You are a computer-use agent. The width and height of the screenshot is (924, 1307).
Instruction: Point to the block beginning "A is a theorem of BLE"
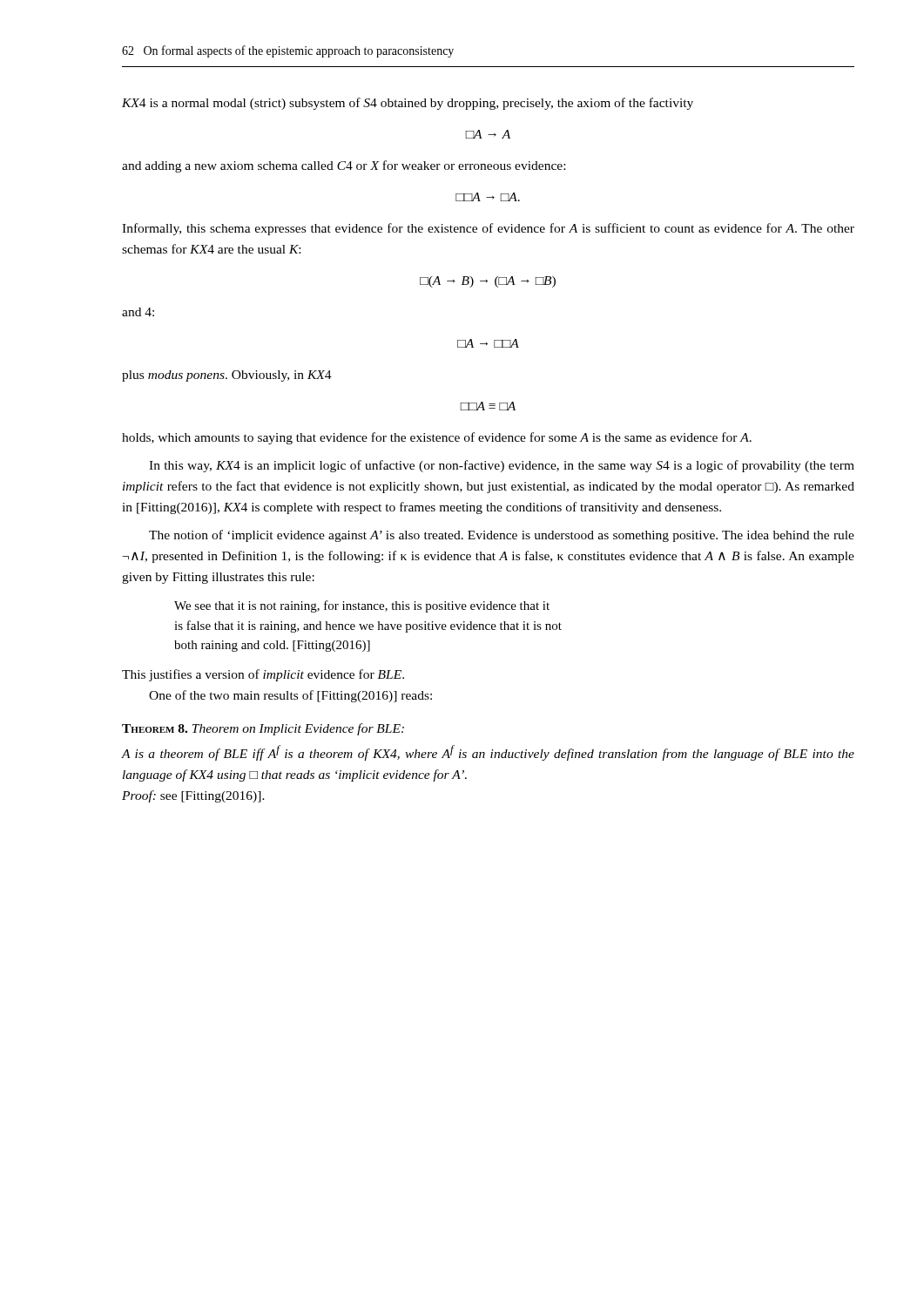tap(488, 753)
